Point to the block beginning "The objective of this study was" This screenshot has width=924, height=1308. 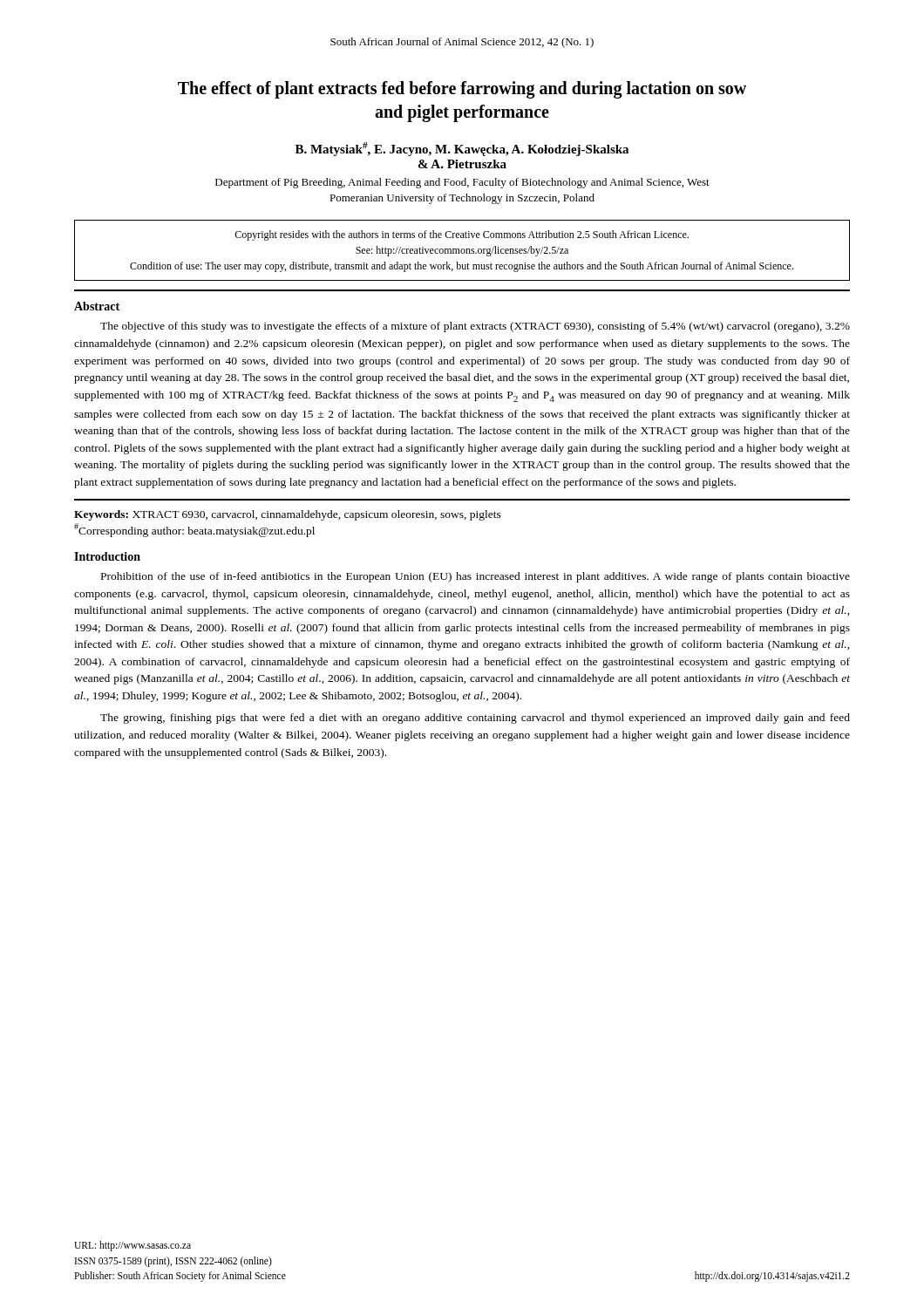pos(462,404)
